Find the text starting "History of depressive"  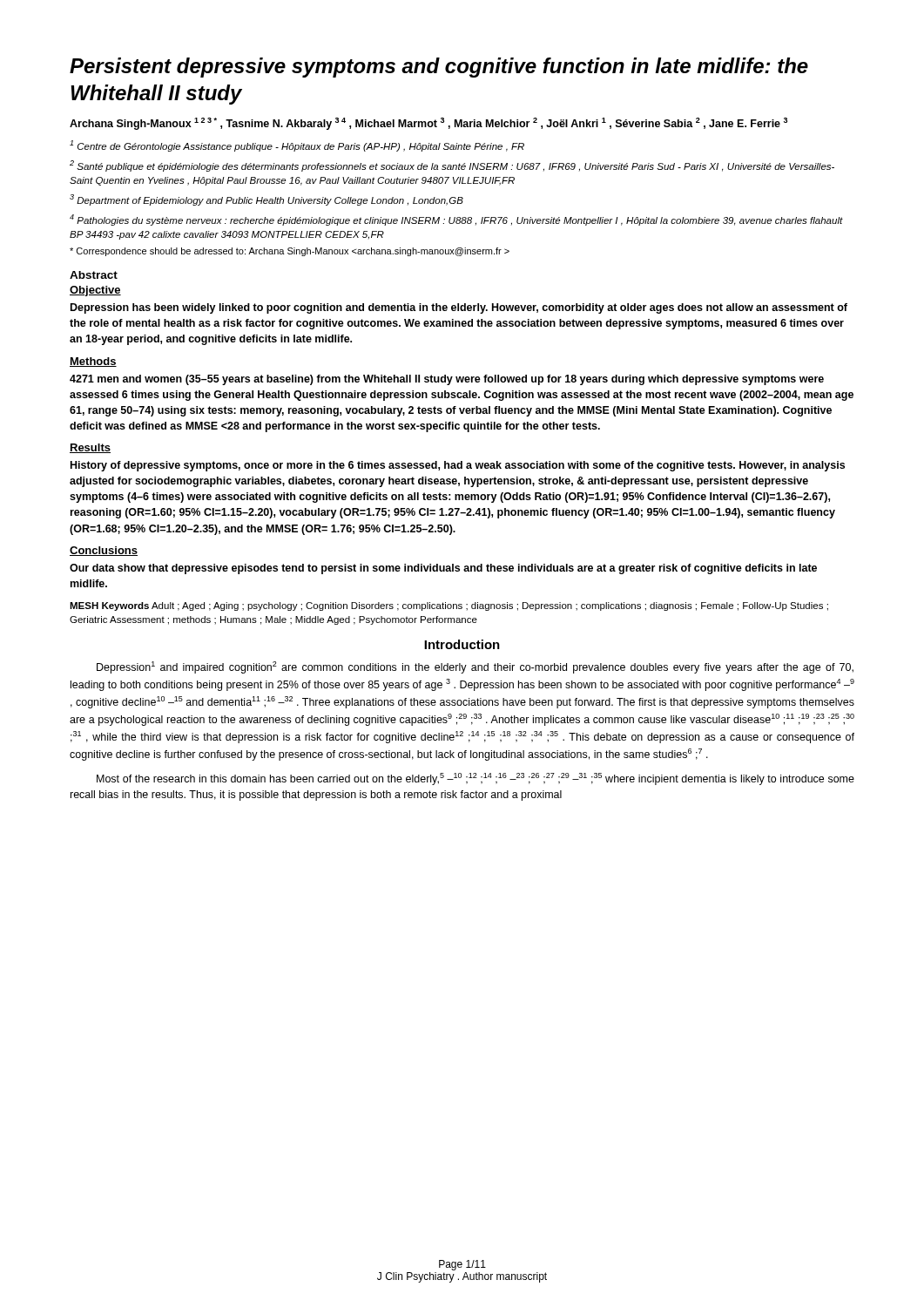coord(457,497)
